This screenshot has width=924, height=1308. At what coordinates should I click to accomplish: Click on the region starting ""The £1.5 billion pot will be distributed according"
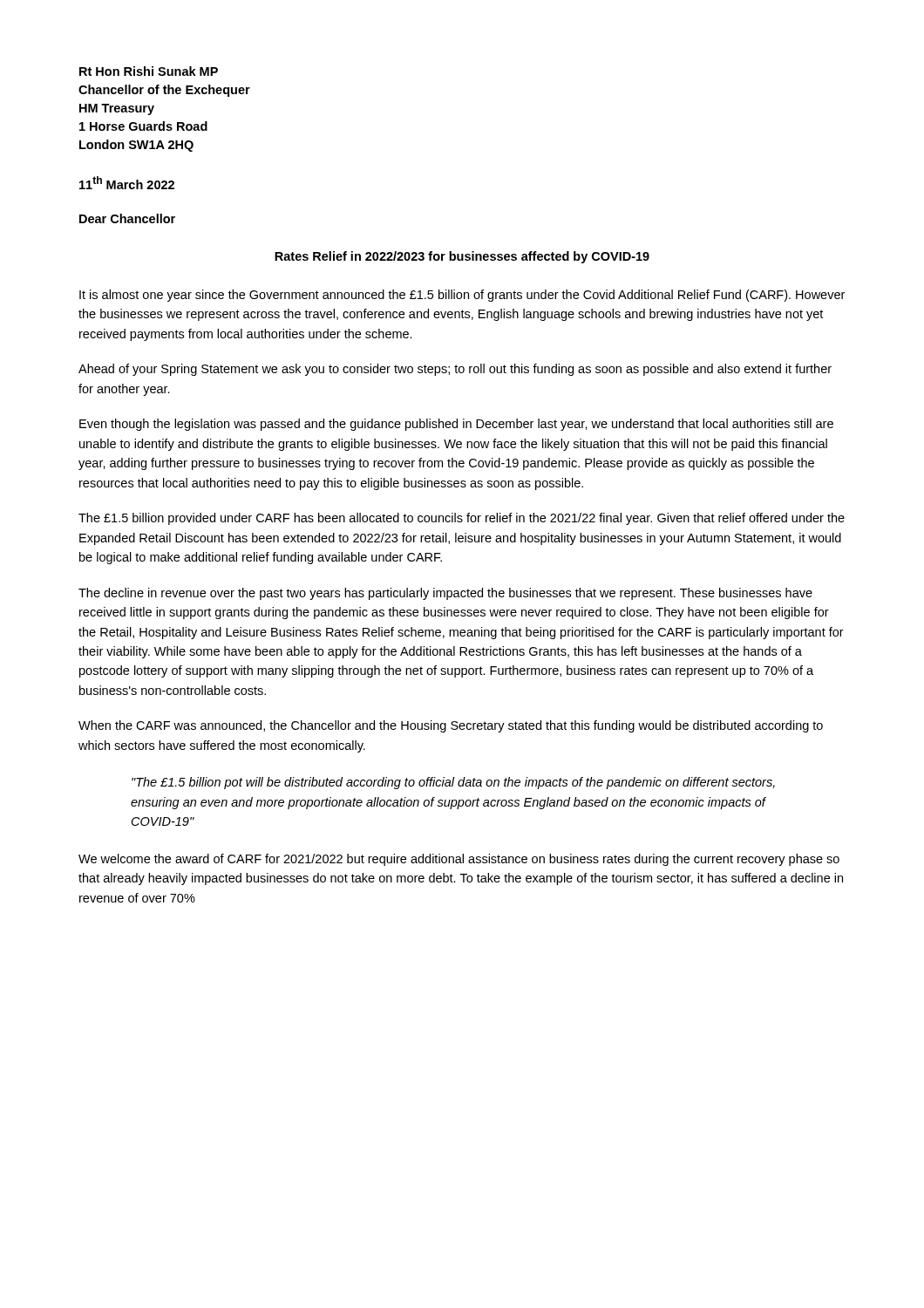(x=453, y=802)
